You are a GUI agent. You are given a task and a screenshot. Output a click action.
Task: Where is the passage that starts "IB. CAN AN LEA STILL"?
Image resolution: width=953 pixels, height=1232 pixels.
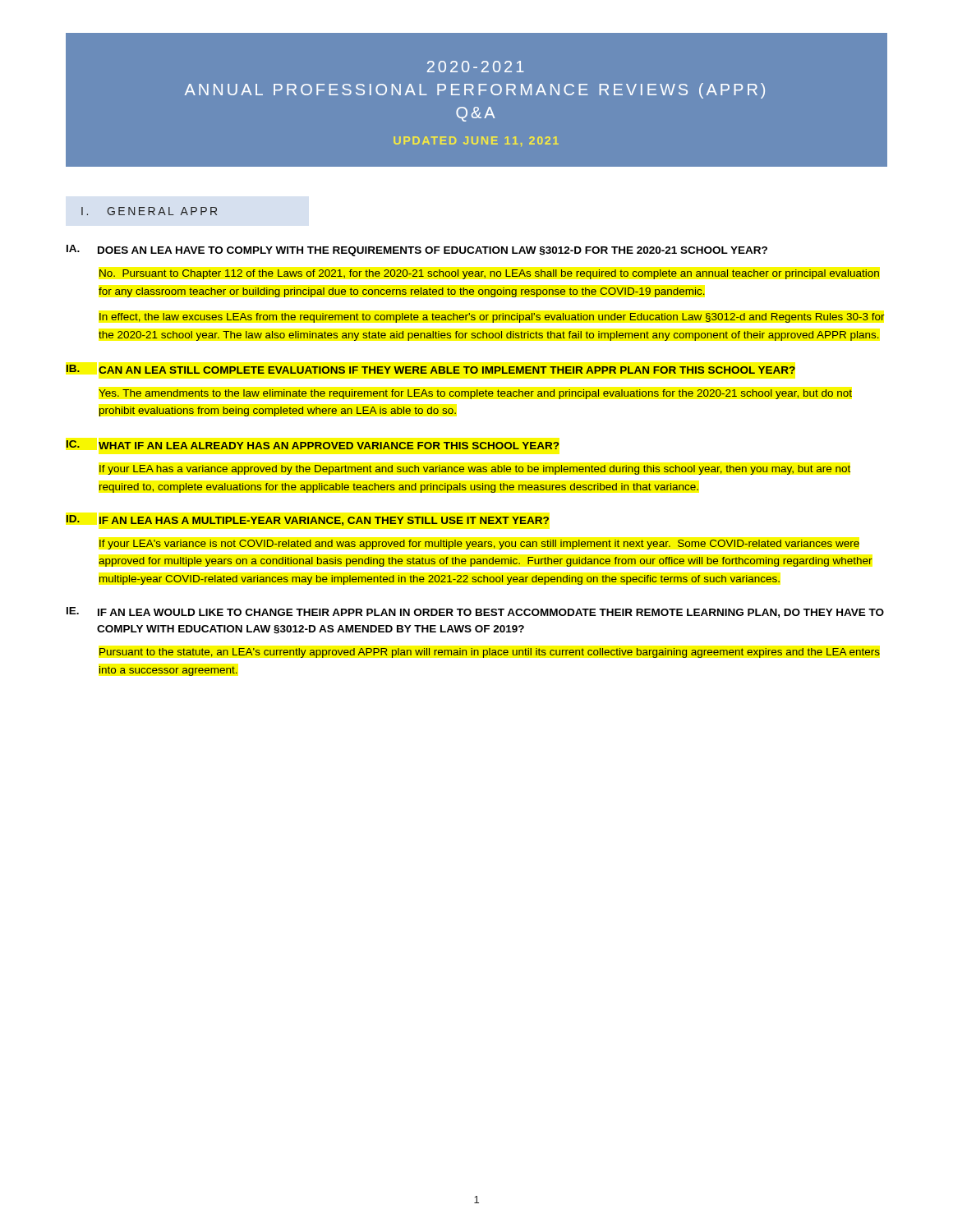click(476, 391)
